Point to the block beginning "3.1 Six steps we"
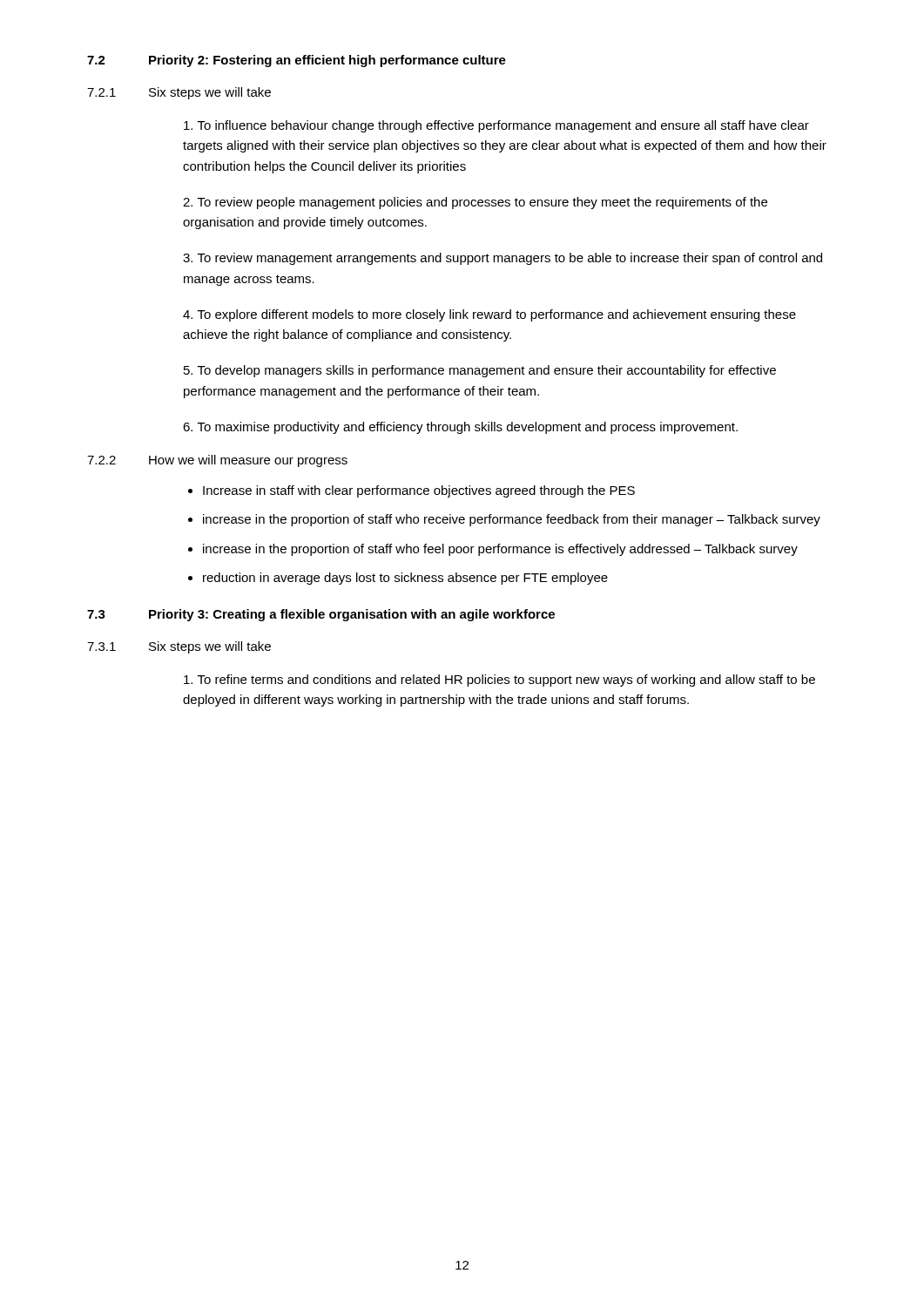This screenshot has width=924, height=1307. 179,646
